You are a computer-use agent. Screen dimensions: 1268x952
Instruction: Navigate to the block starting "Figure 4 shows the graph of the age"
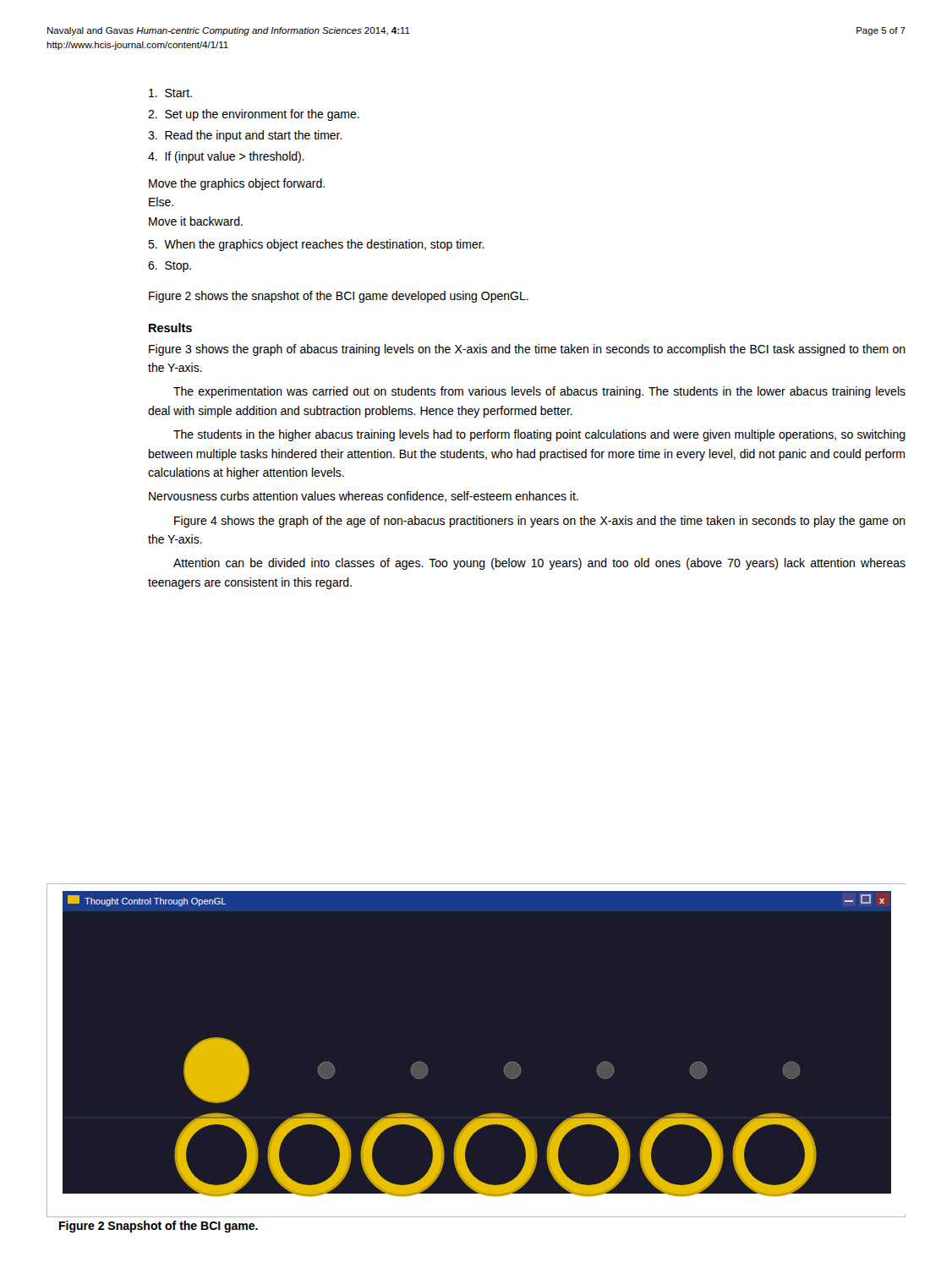[527, 530]
